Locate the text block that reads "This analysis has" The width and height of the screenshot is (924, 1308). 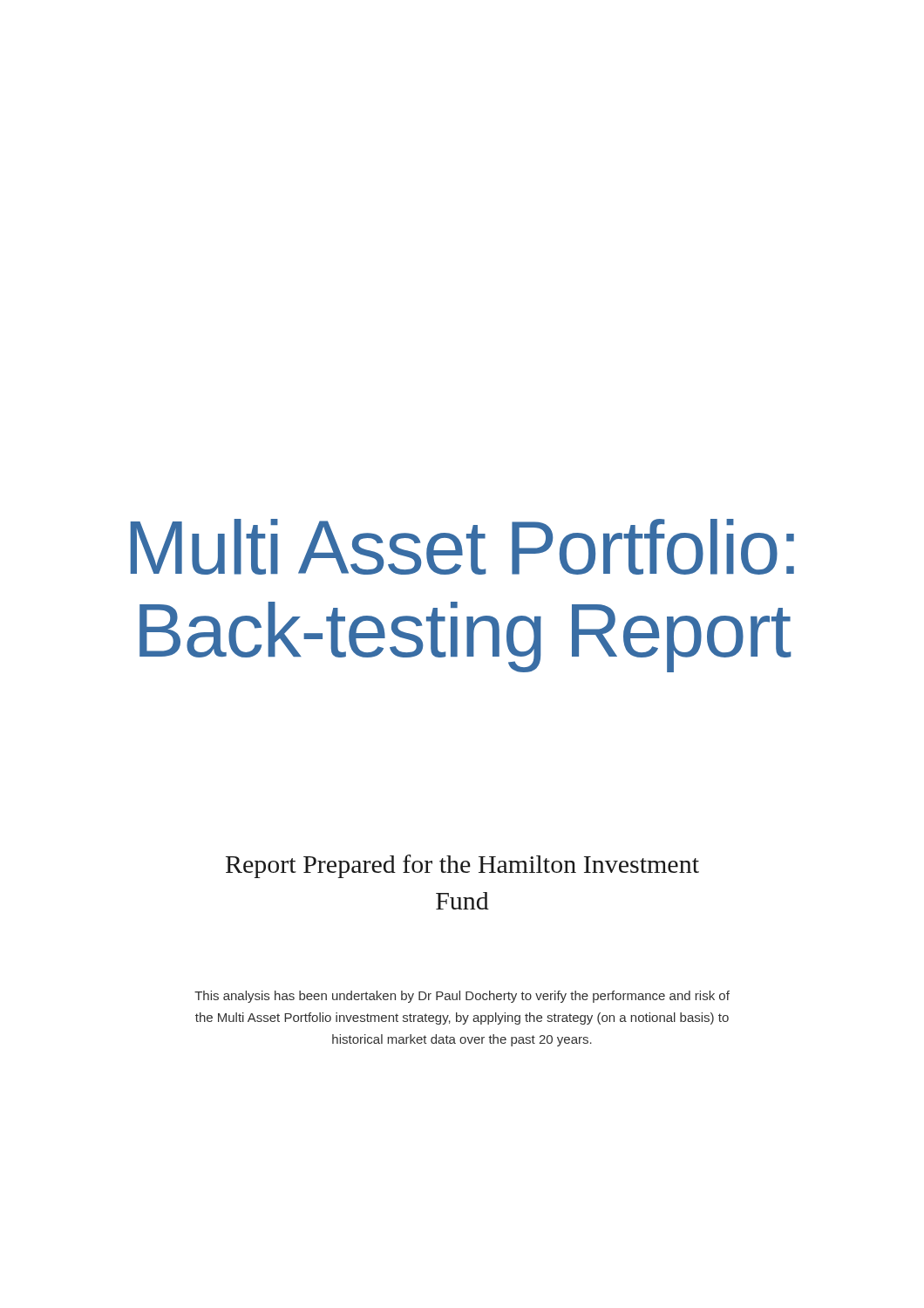(462, 1018)
